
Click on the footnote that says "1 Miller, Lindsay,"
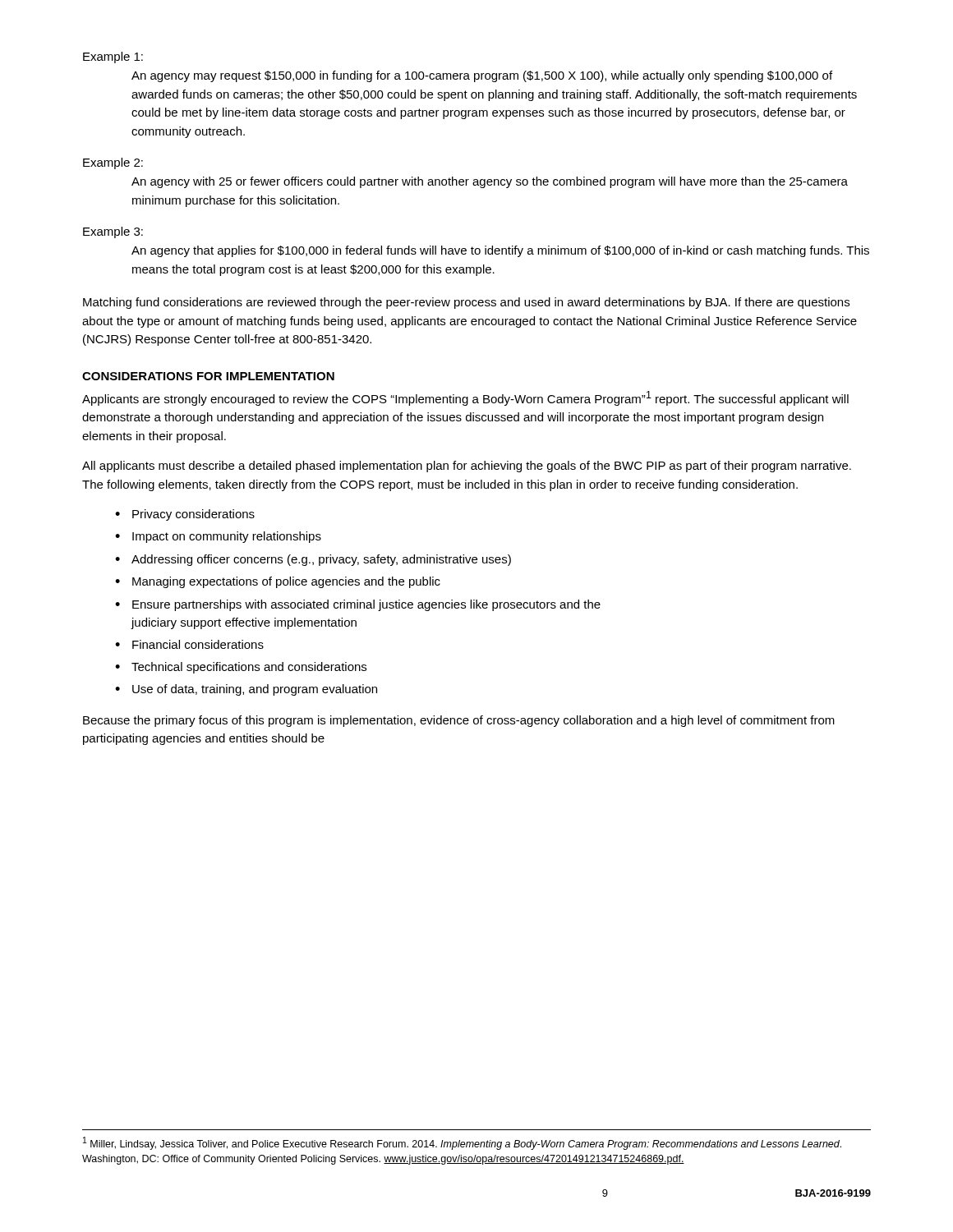click(x=462, y=1150)
